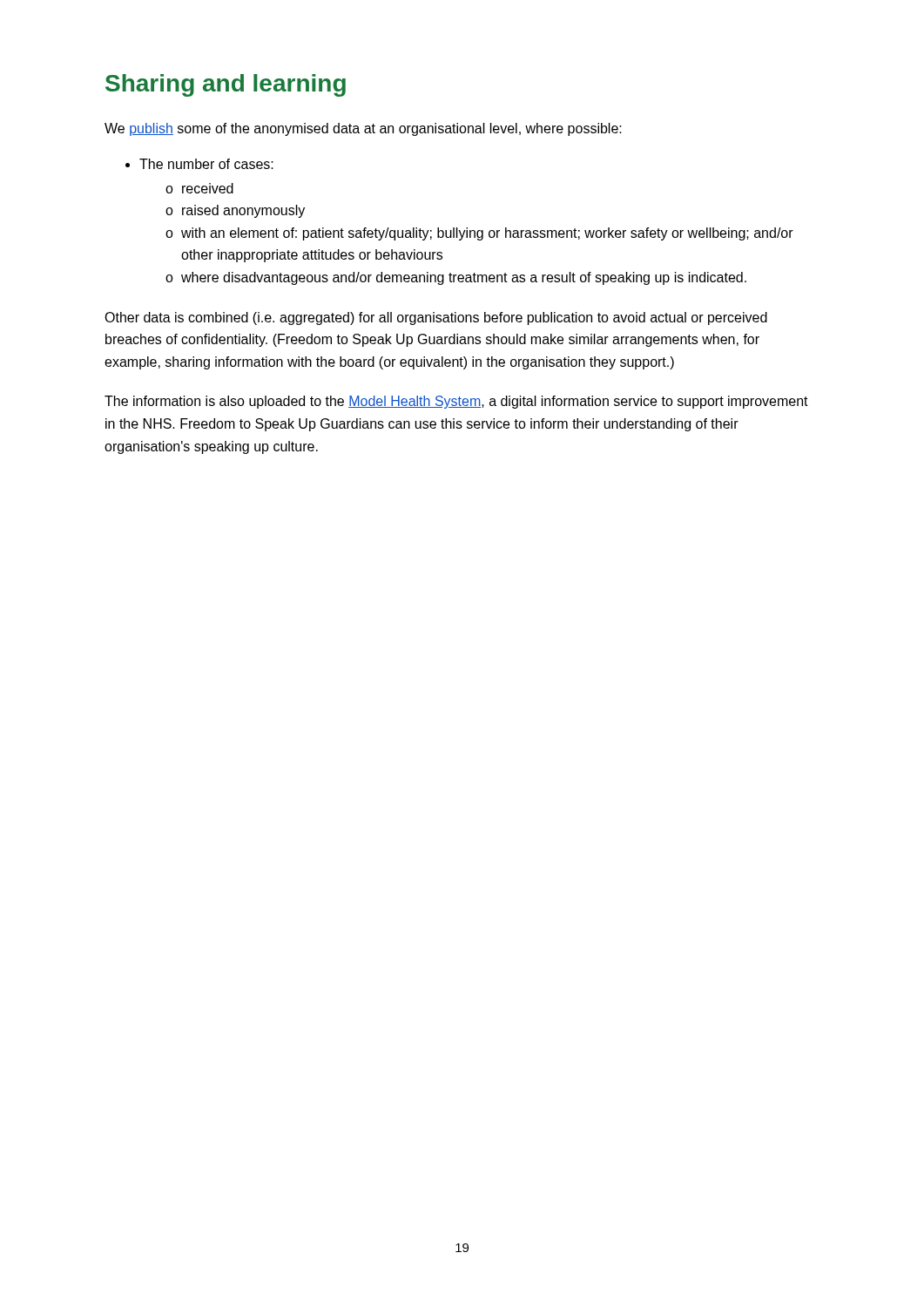Point to the block beginning "The number of cases:"
924x1307 pixels.
(479, 221)
